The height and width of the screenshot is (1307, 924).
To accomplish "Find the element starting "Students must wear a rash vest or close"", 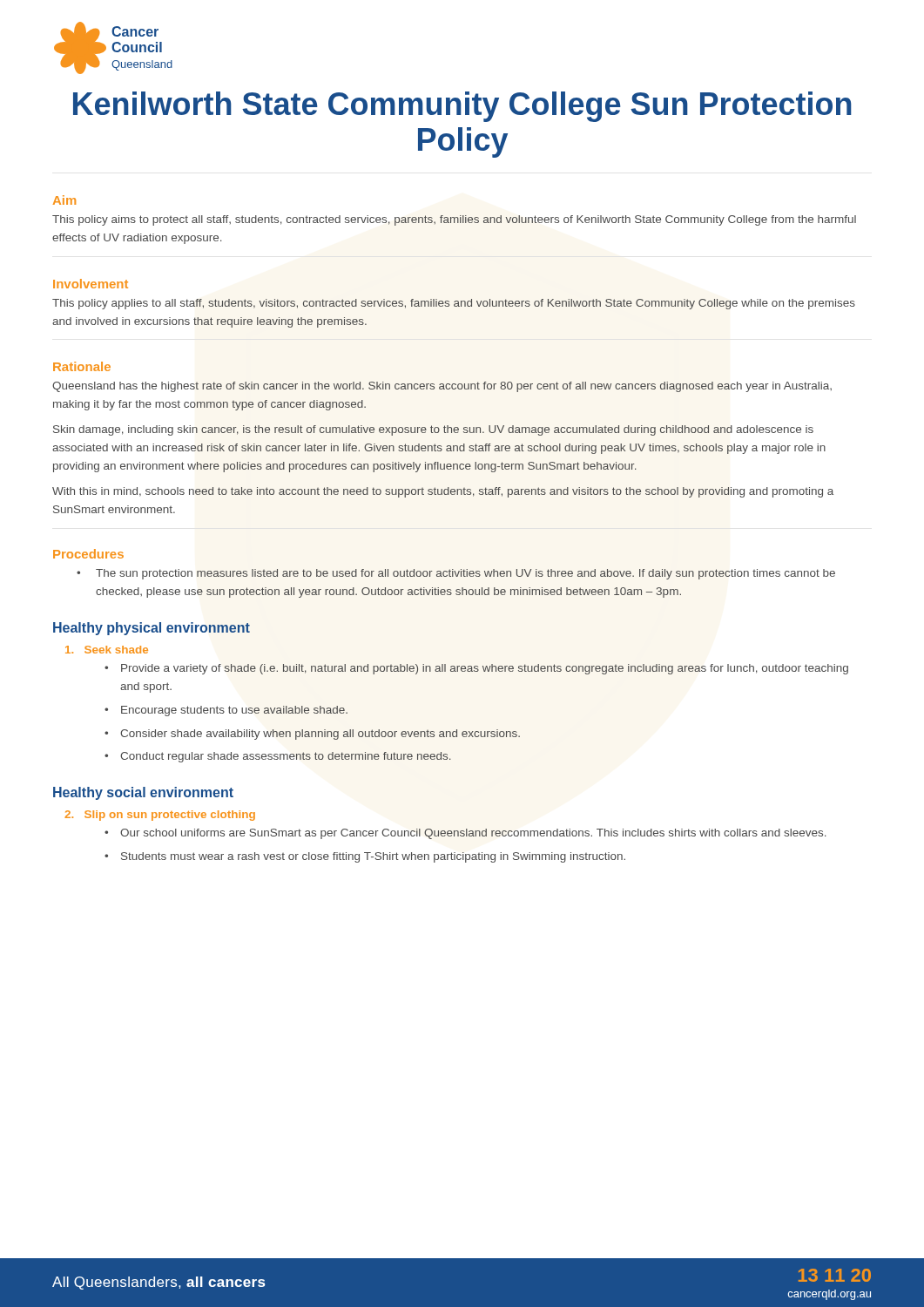I will click(x=488, y=857).
